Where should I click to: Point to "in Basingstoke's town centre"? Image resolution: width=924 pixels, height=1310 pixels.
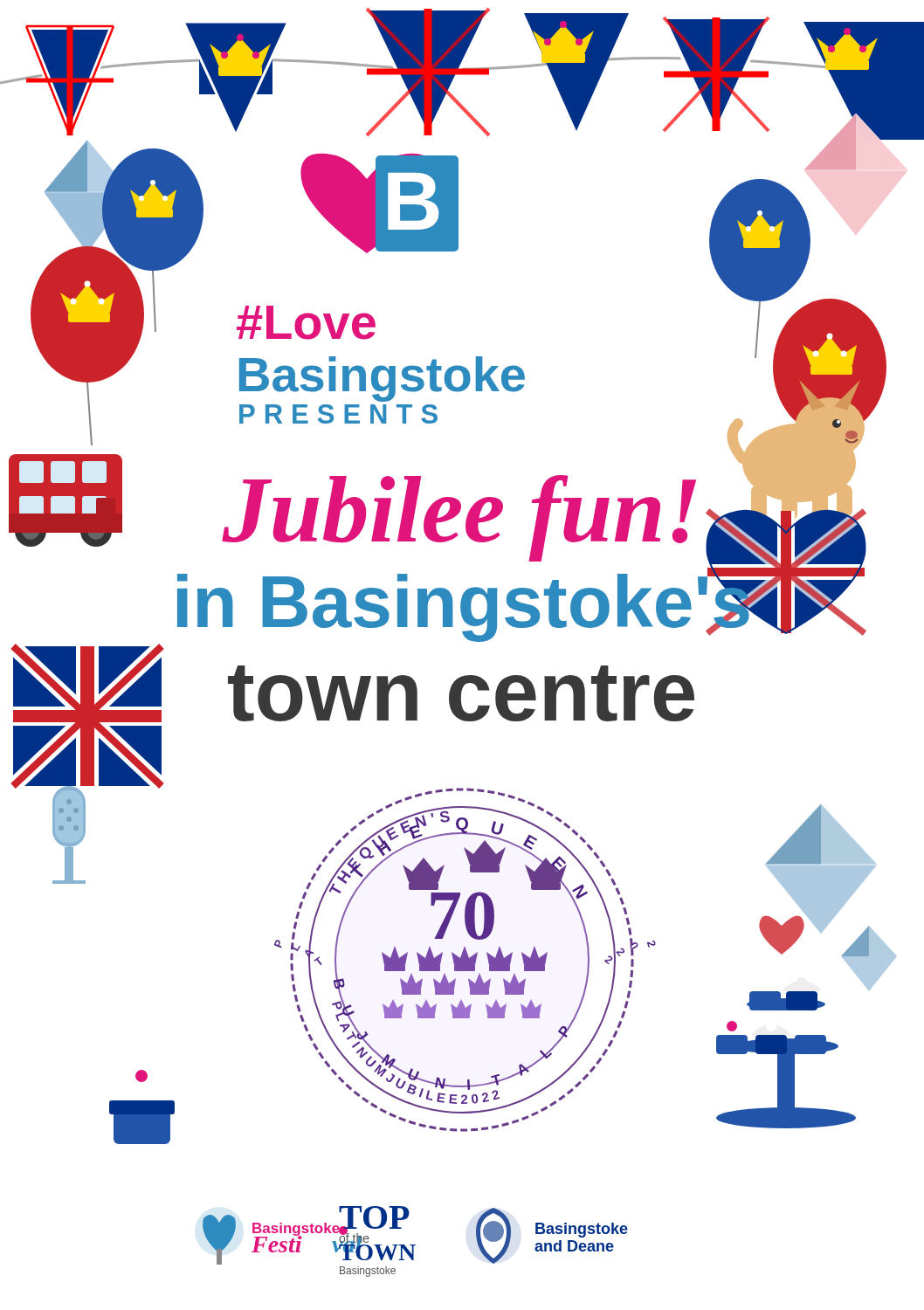click(440, 542)
